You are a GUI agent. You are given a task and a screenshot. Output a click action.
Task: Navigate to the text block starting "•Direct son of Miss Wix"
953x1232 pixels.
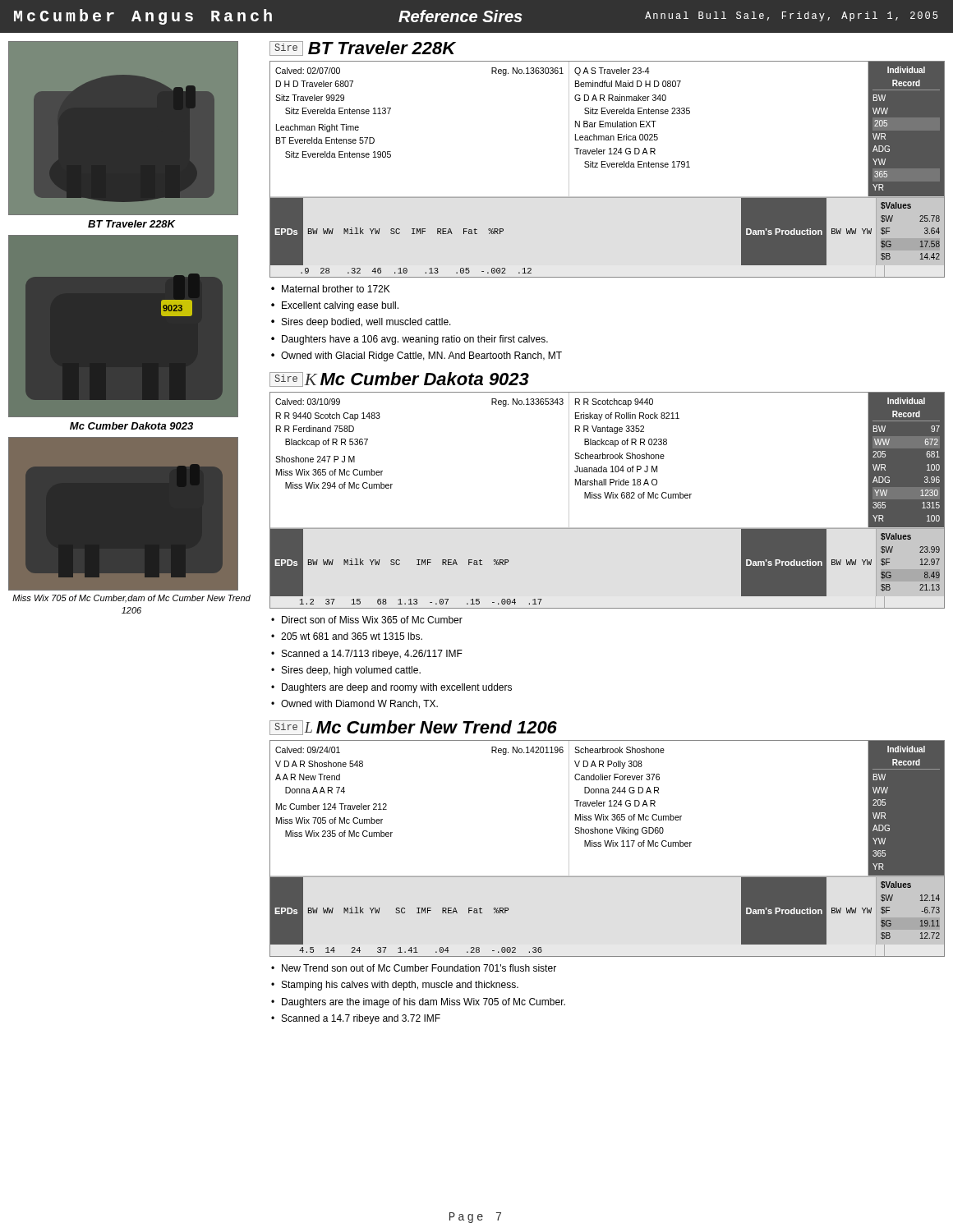[367, 620]
